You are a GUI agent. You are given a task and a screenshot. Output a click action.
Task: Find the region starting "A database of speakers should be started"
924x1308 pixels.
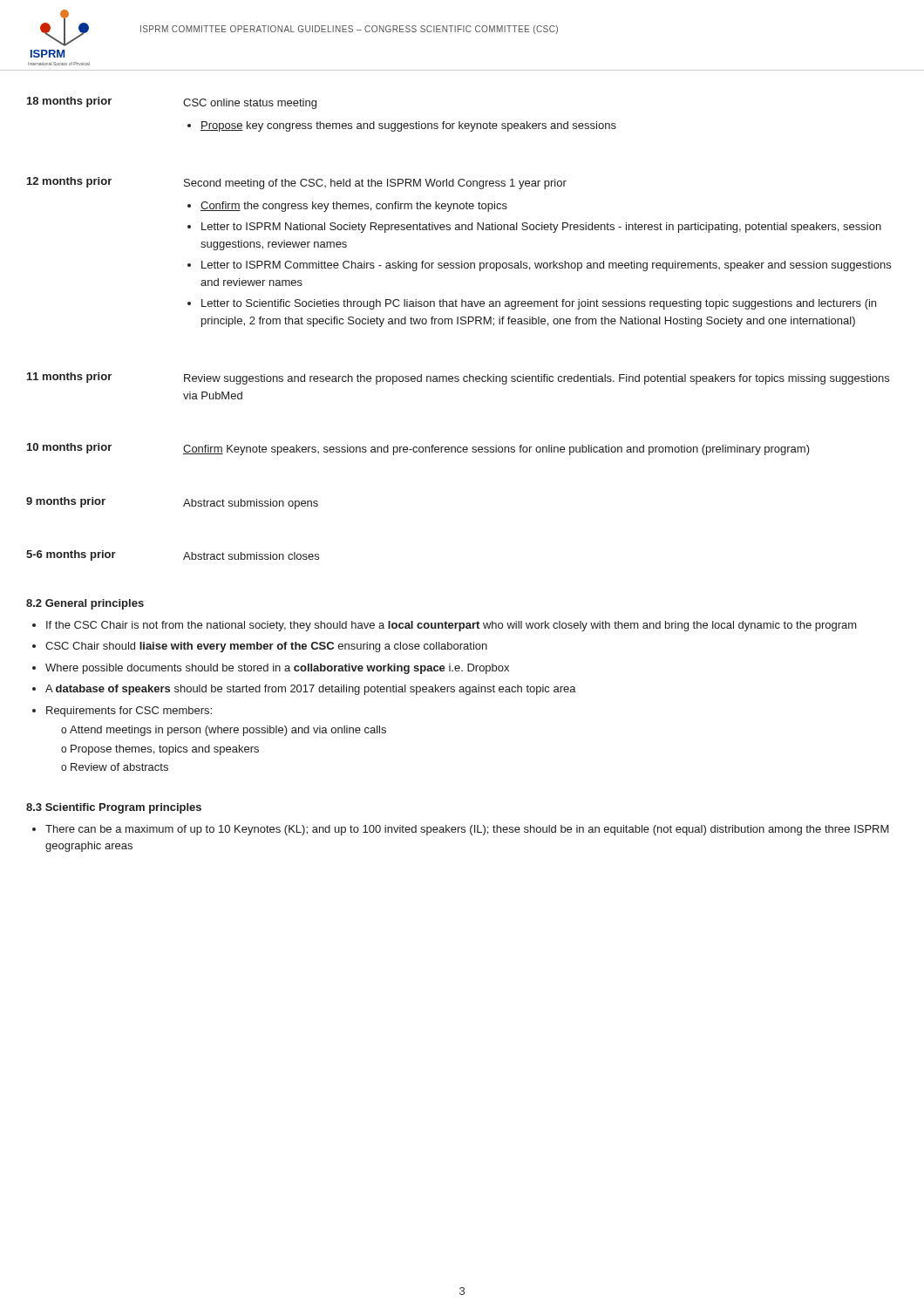311,688
